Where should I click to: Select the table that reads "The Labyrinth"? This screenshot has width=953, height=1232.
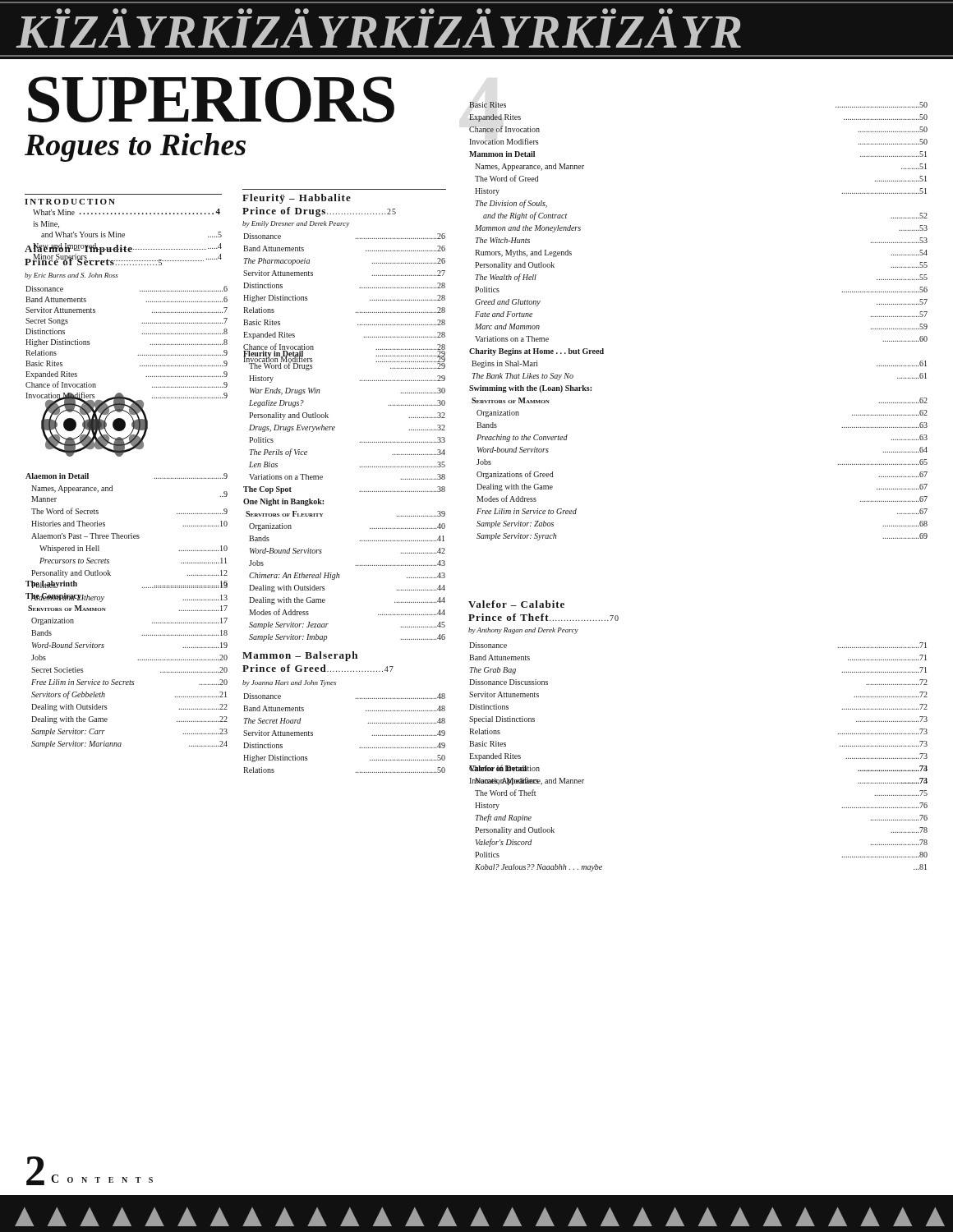tap(127, 584)
